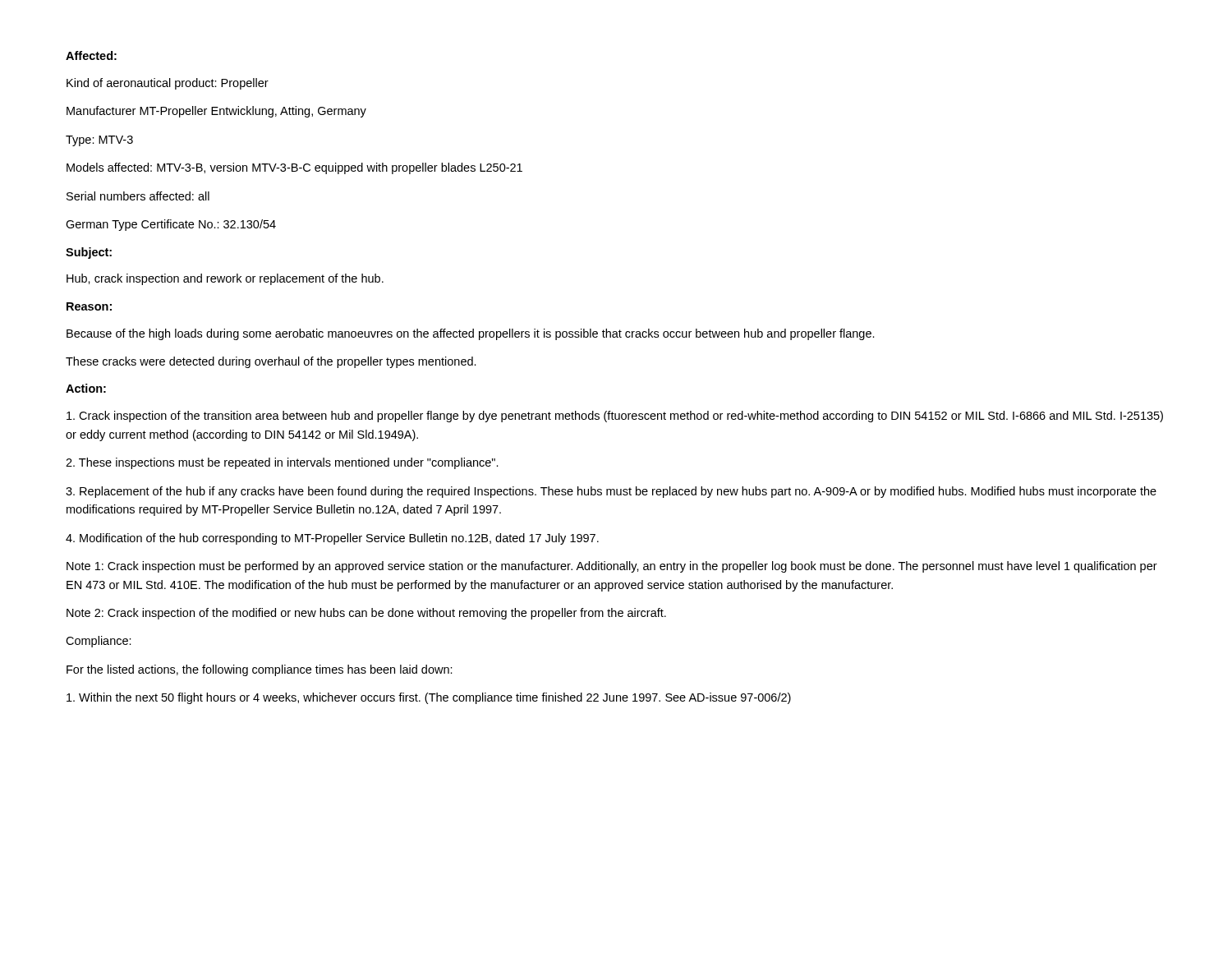Find the text block with the text "Because of the high loads during some aerobatic"
The height and width of the screenshot is (953, 1232).
click(470, 333)
